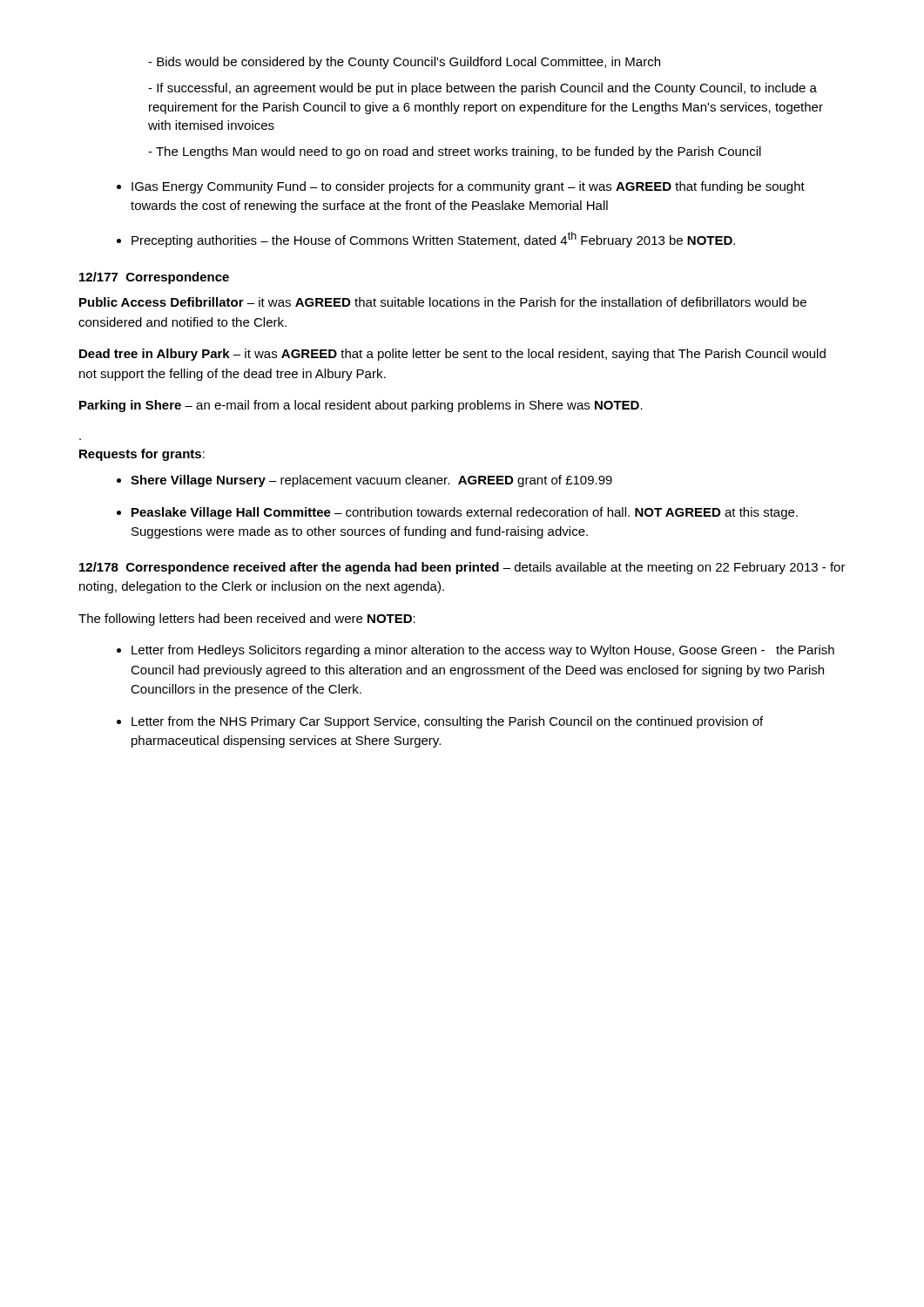
Task: Locate the block of text that opens with "Shere Village Nursery – replacement vacuum"
Action: tap(372, 480)
